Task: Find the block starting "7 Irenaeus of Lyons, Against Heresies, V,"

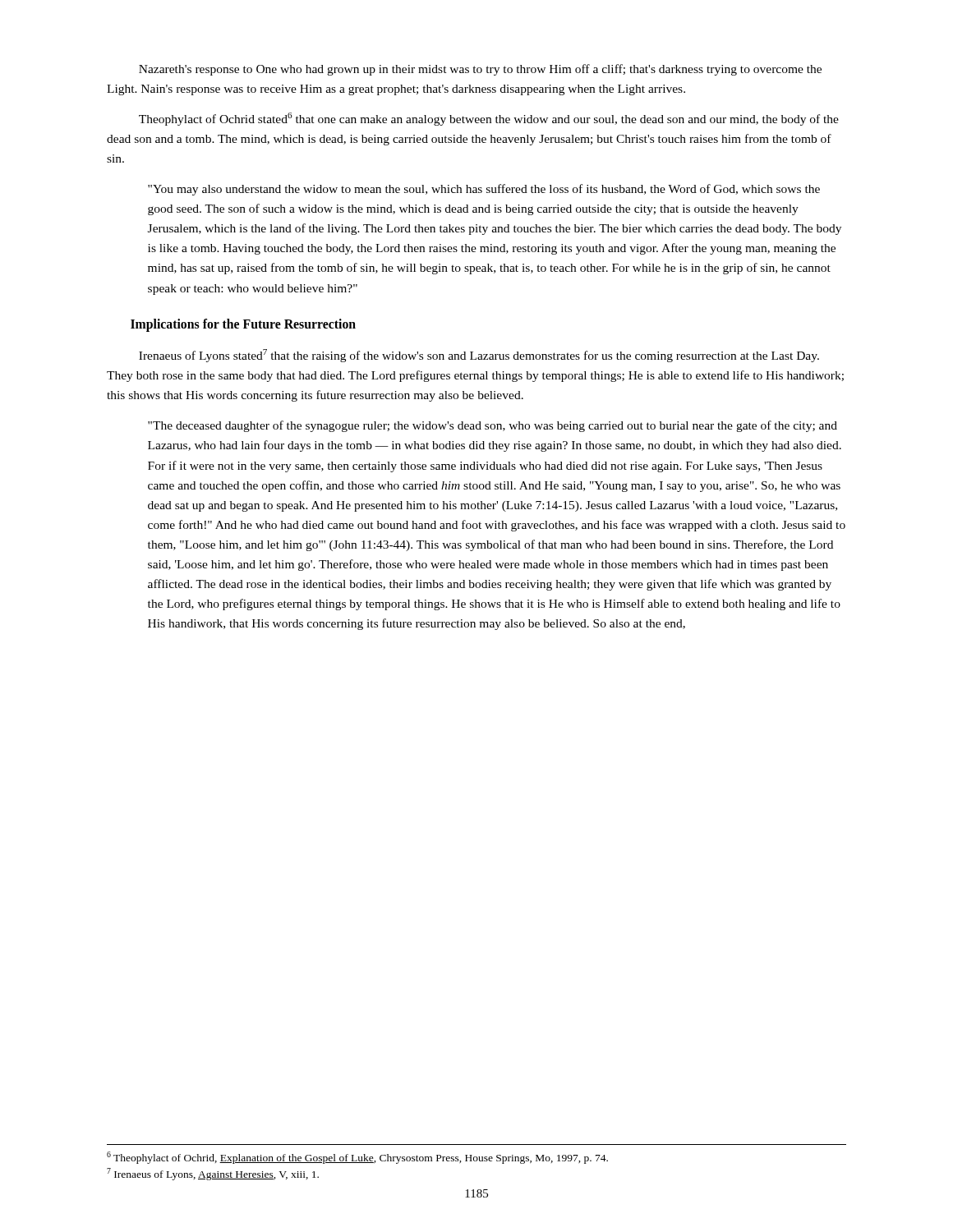Action: coord(213,1173)
